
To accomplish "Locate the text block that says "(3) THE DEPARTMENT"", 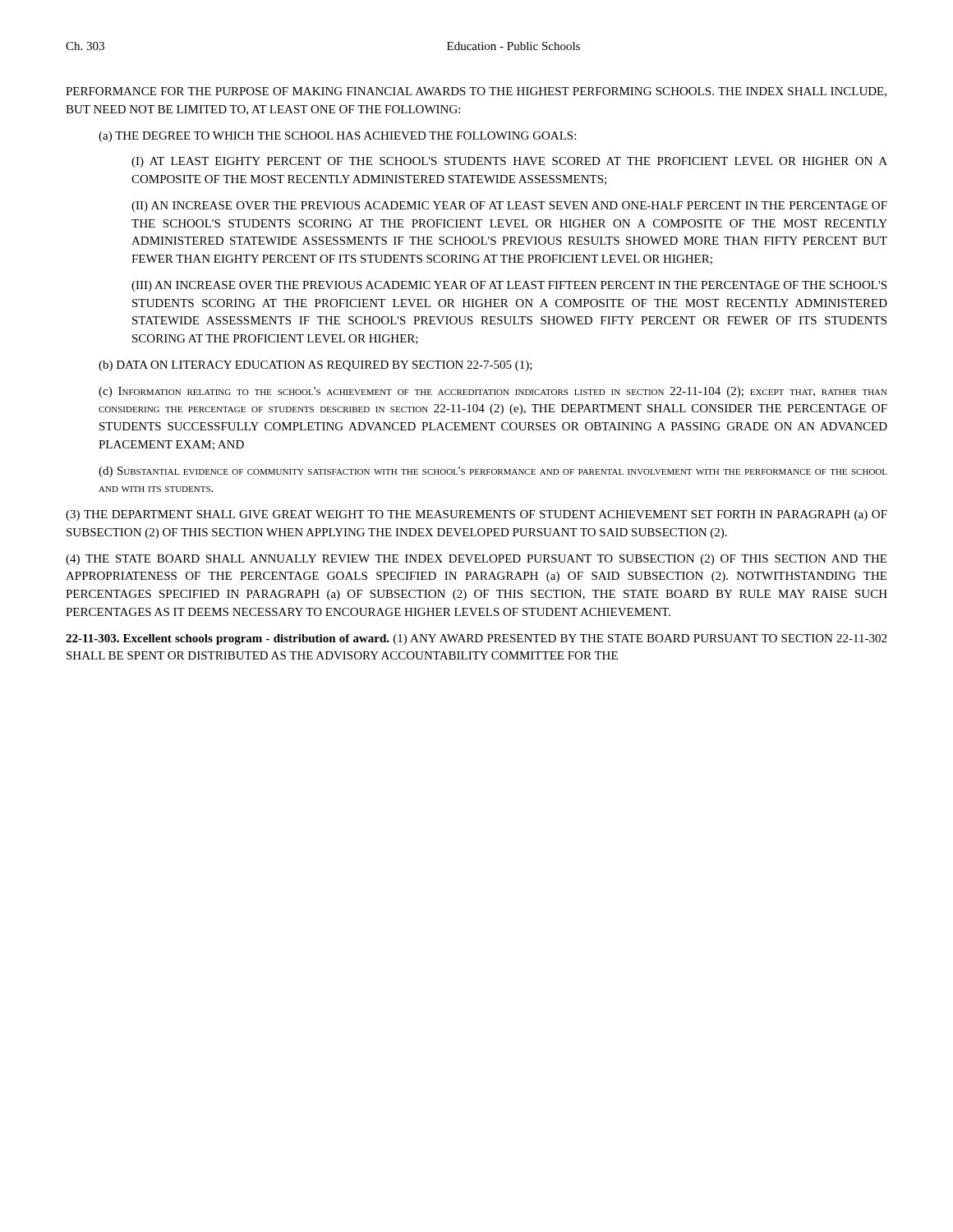I will [476, 524].
